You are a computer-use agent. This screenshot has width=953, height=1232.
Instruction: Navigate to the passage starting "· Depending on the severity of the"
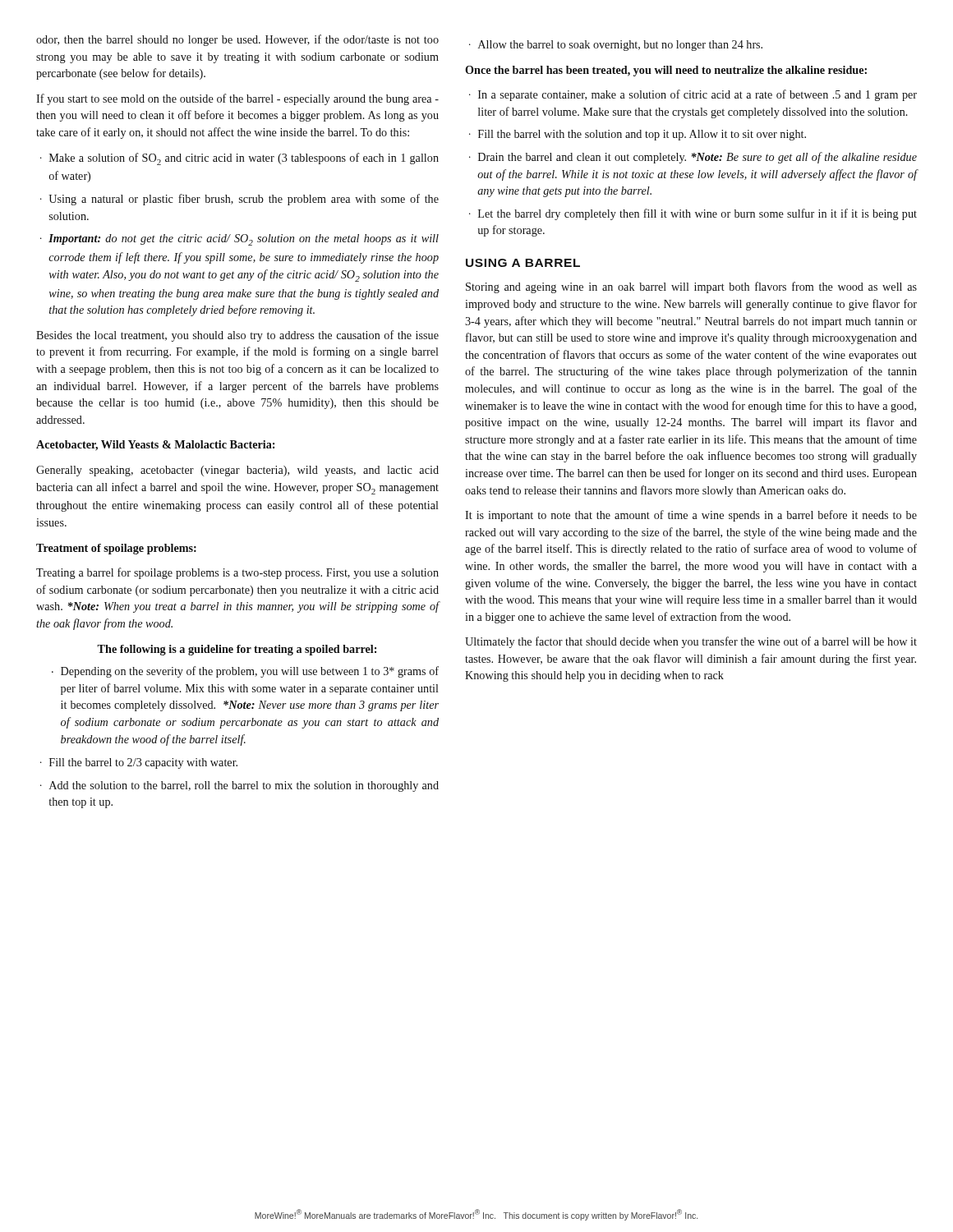(245, 705)
